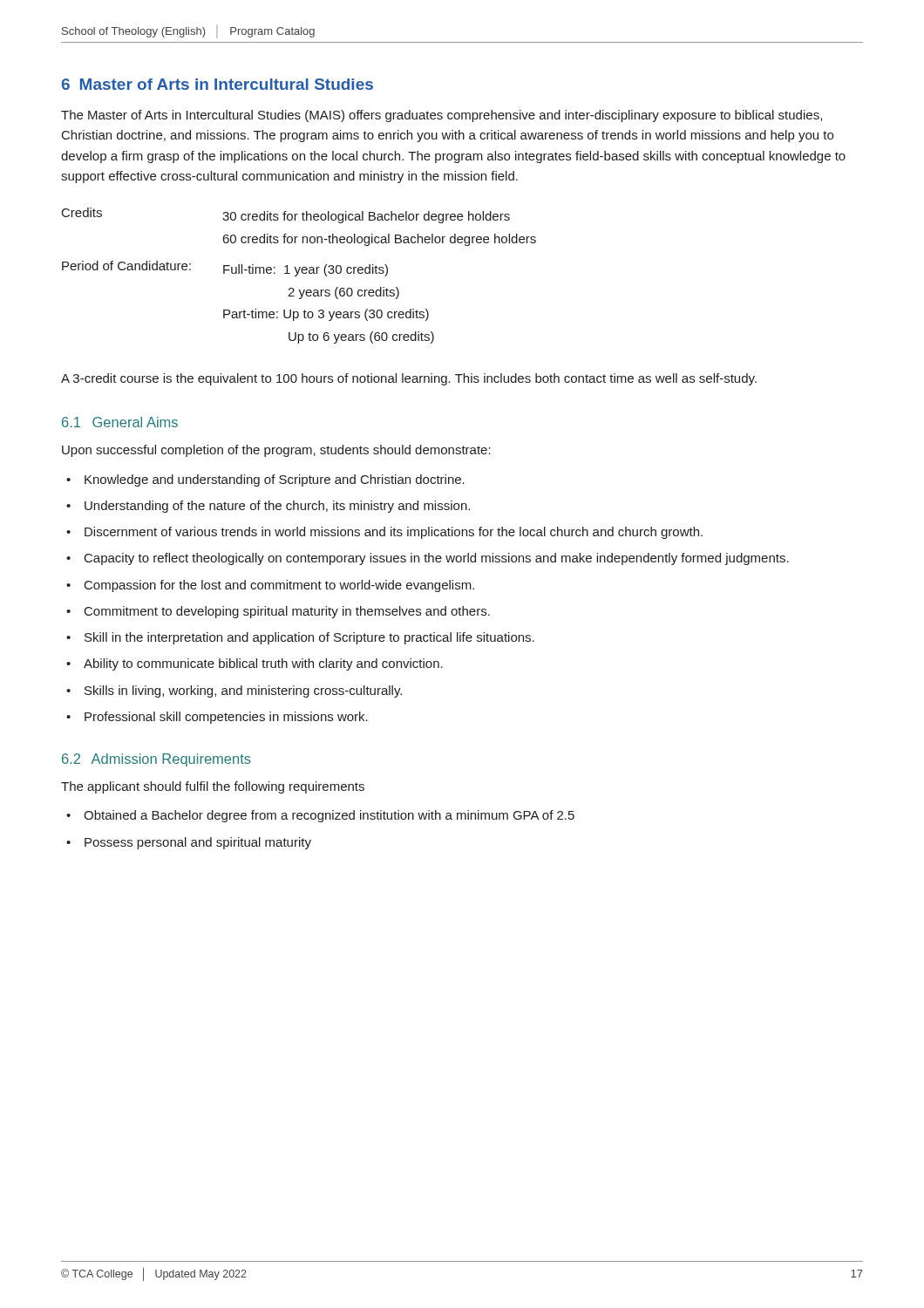Click the passage that begins "Skills in living,"
This screenshot has height=1308, width=924.
pos(243,690)
